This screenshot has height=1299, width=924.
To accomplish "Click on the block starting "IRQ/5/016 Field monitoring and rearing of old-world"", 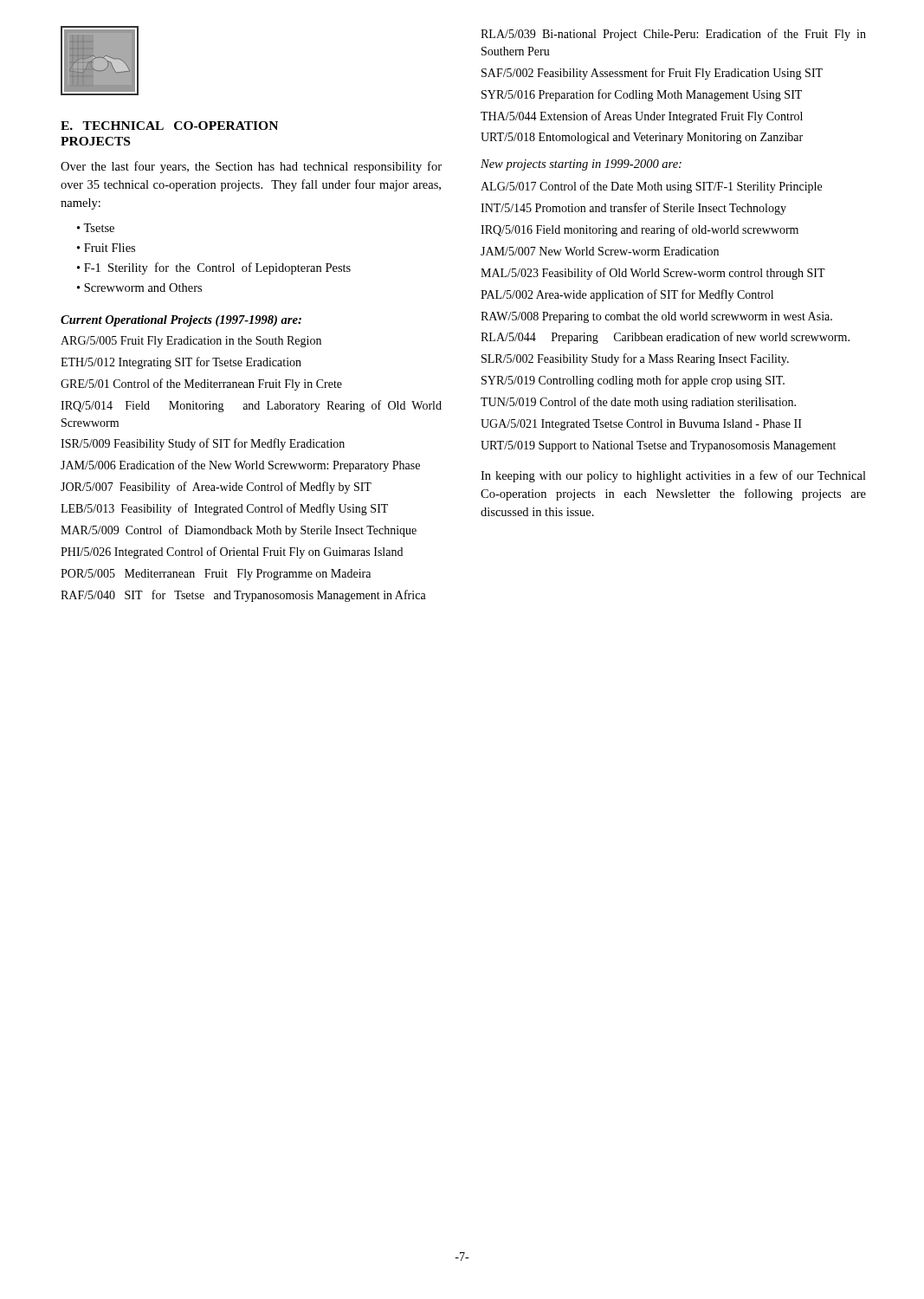I will (x=640, y=230).
